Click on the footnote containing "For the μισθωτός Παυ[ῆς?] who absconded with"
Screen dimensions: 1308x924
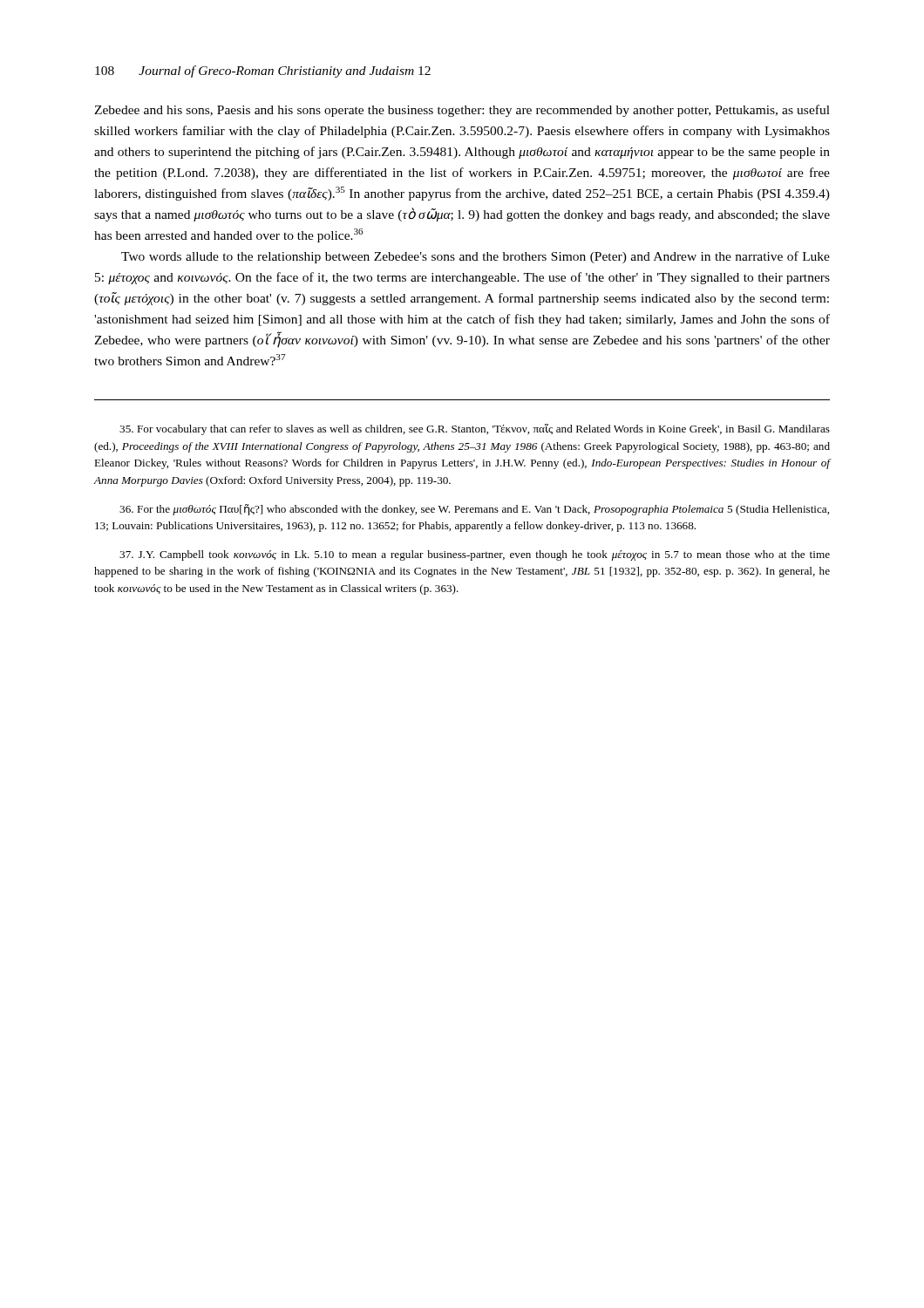pos(462,517)
